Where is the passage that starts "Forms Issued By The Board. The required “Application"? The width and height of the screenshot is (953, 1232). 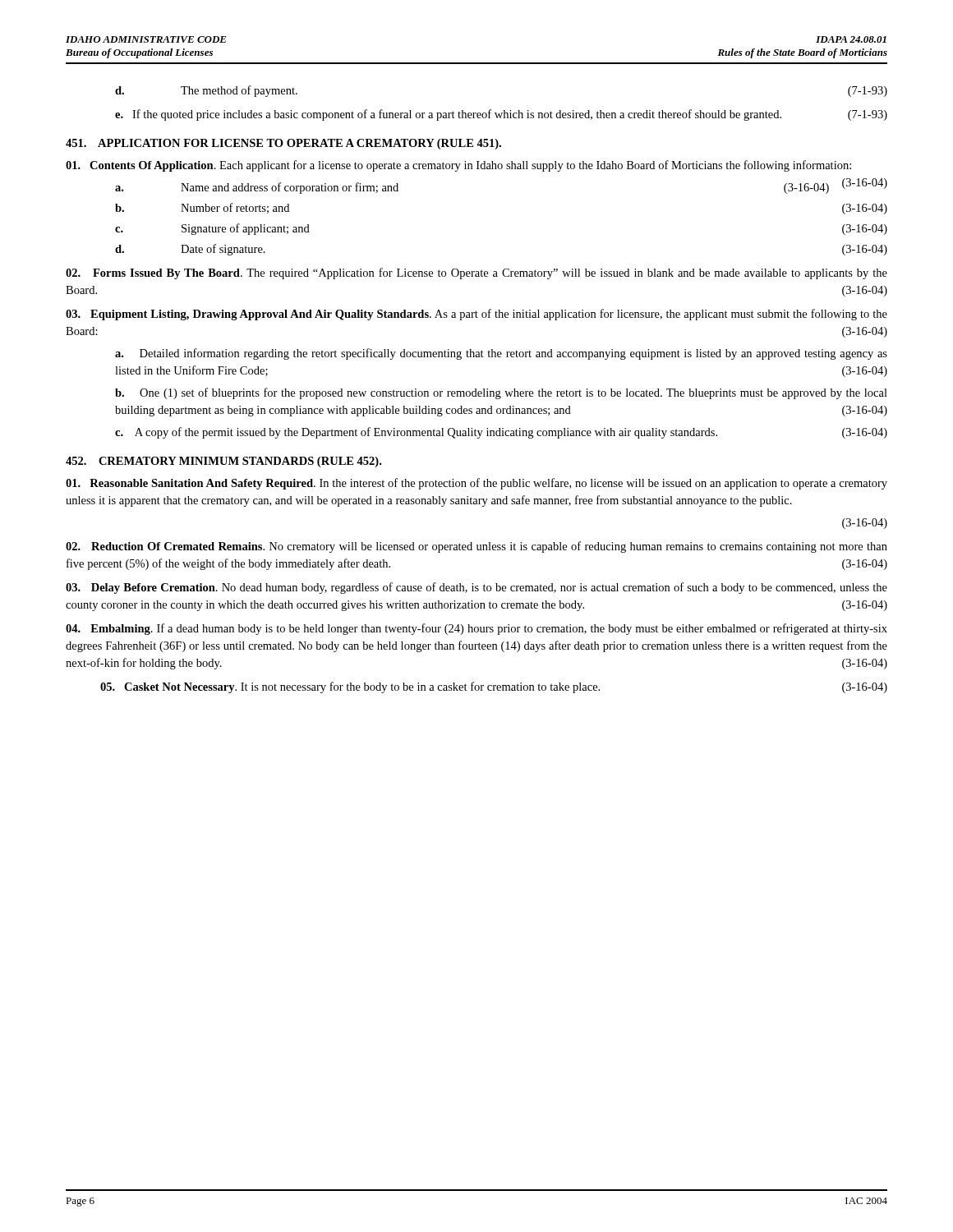pyautogui.click(x=476, y=283)
